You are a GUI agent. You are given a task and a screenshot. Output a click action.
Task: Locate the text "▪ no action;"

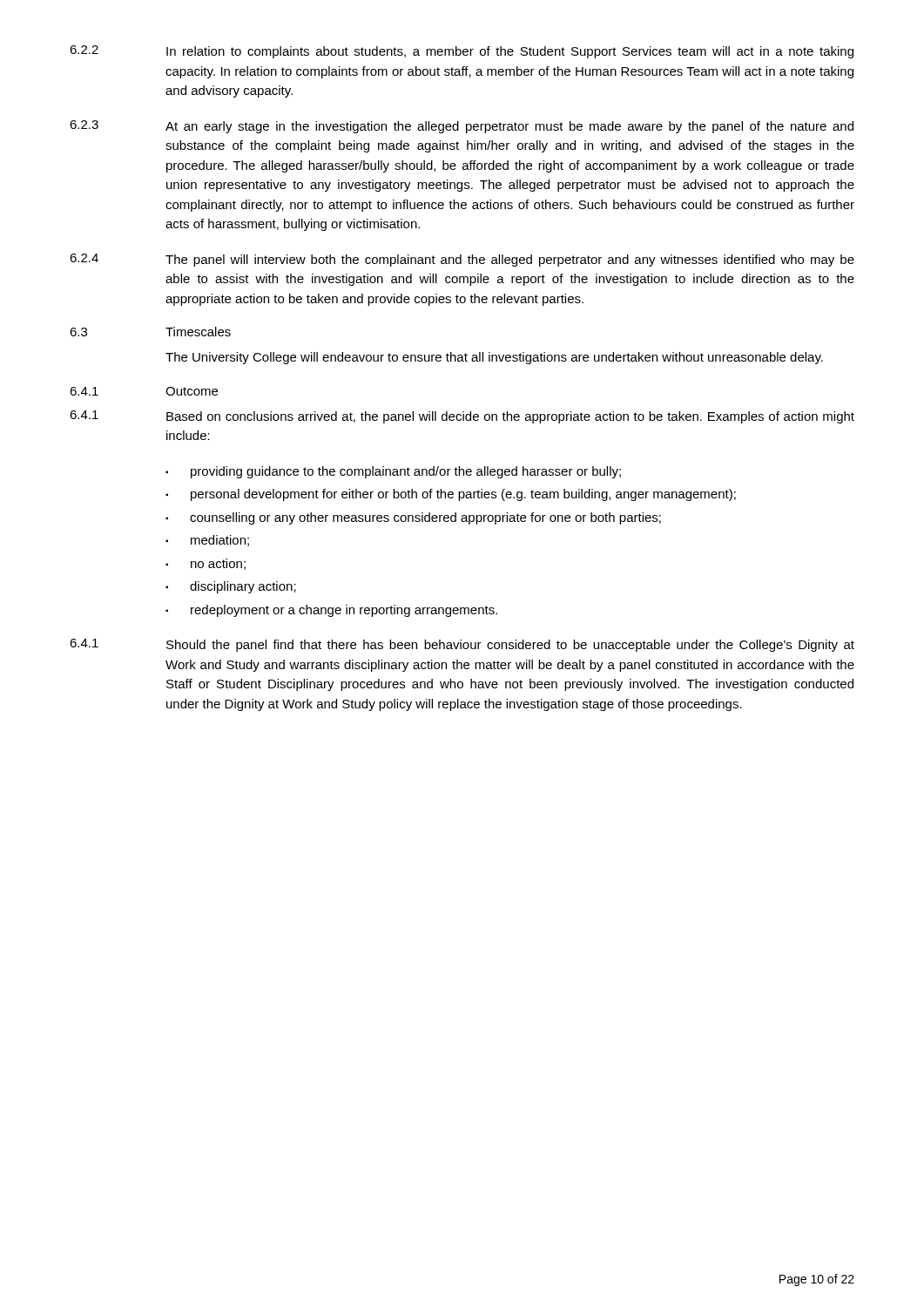point(206,564)
